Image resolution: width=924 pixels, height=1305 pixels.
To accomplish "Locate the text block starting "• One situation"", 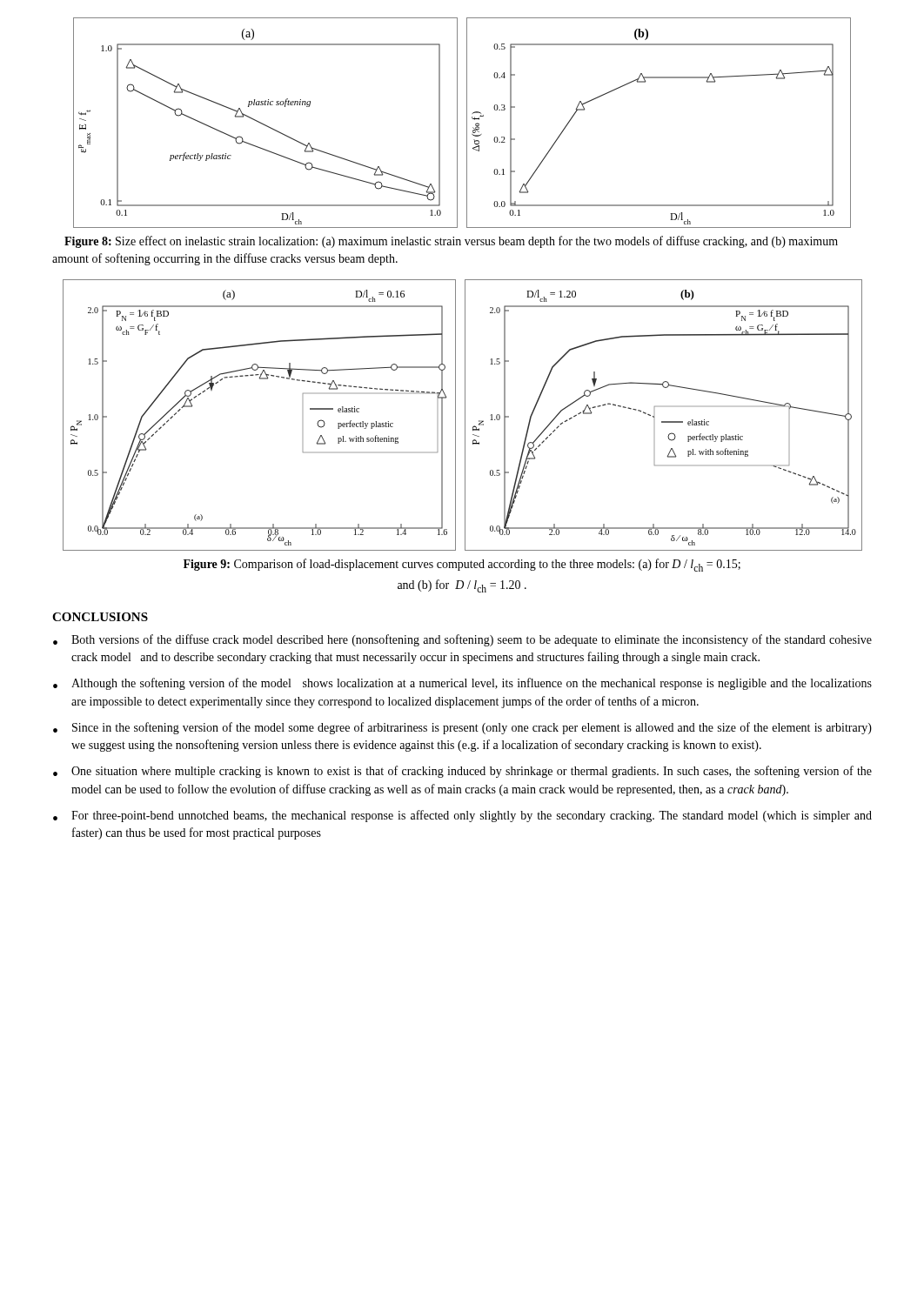I will (x=462, y=781).
